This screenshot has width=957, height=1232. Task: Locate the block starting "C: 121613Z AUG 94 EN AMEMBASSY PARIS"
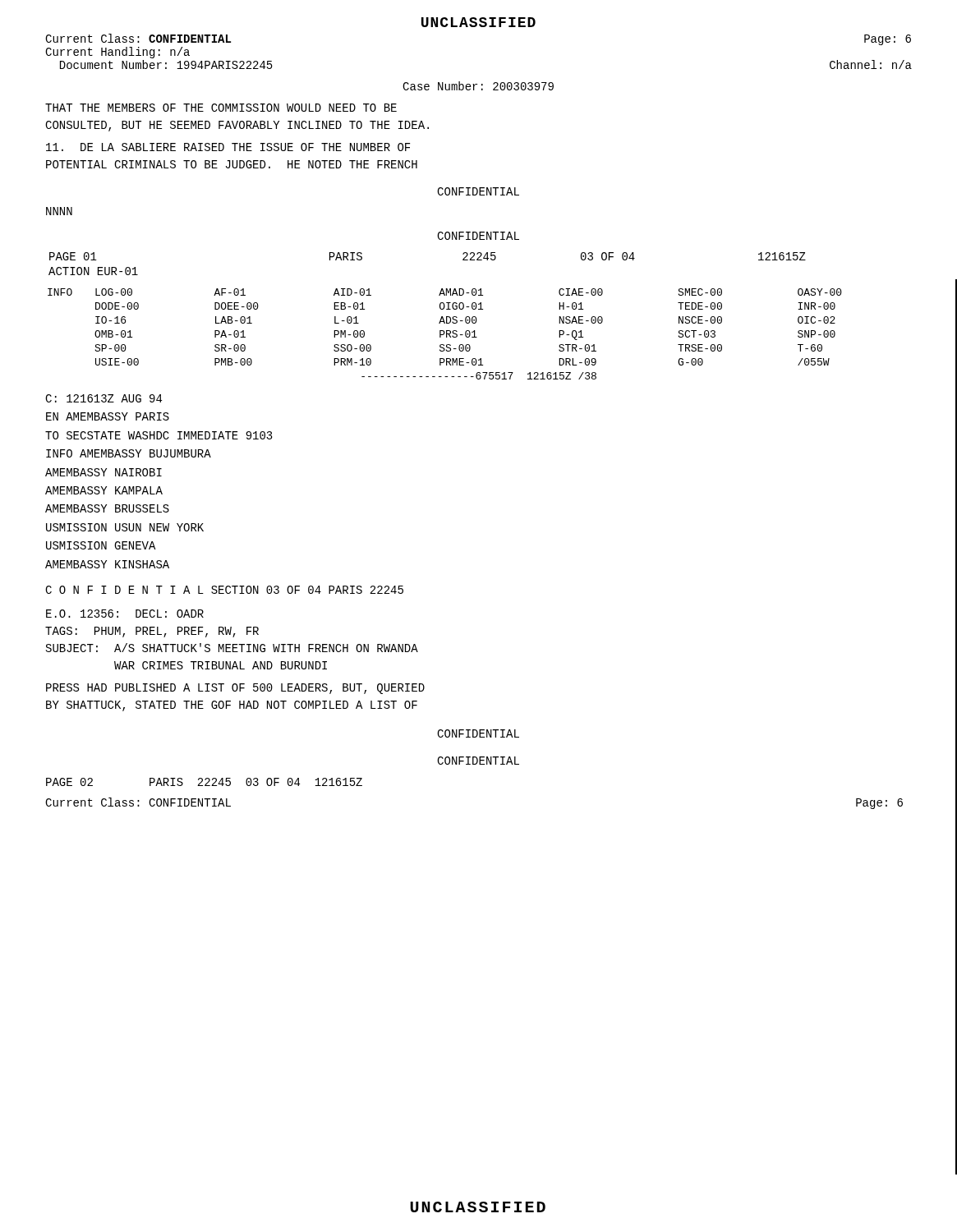(159, 482)
